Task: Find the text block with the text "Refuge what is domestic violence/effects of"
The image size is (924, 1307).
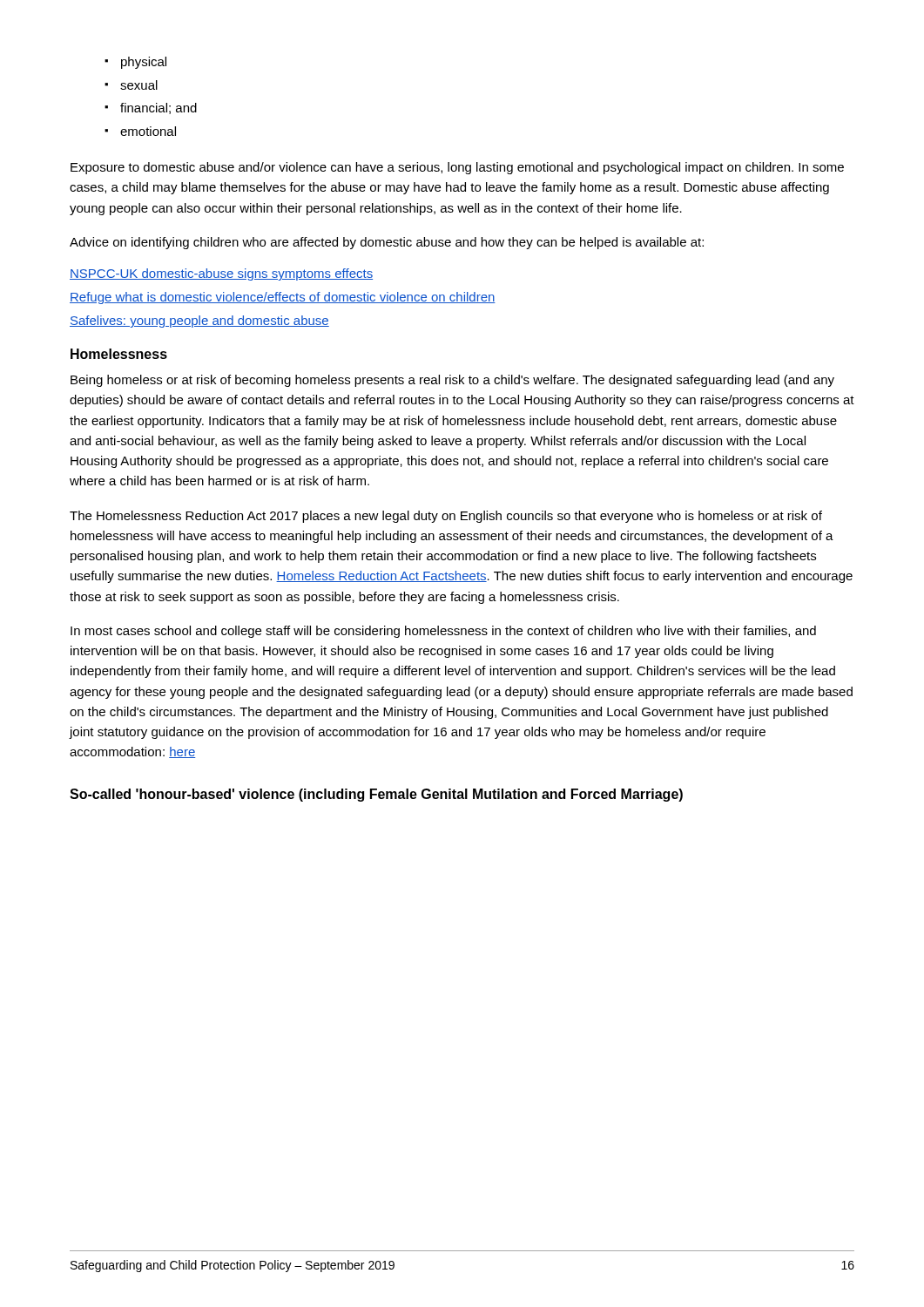Action: click(x=282, y=297)
